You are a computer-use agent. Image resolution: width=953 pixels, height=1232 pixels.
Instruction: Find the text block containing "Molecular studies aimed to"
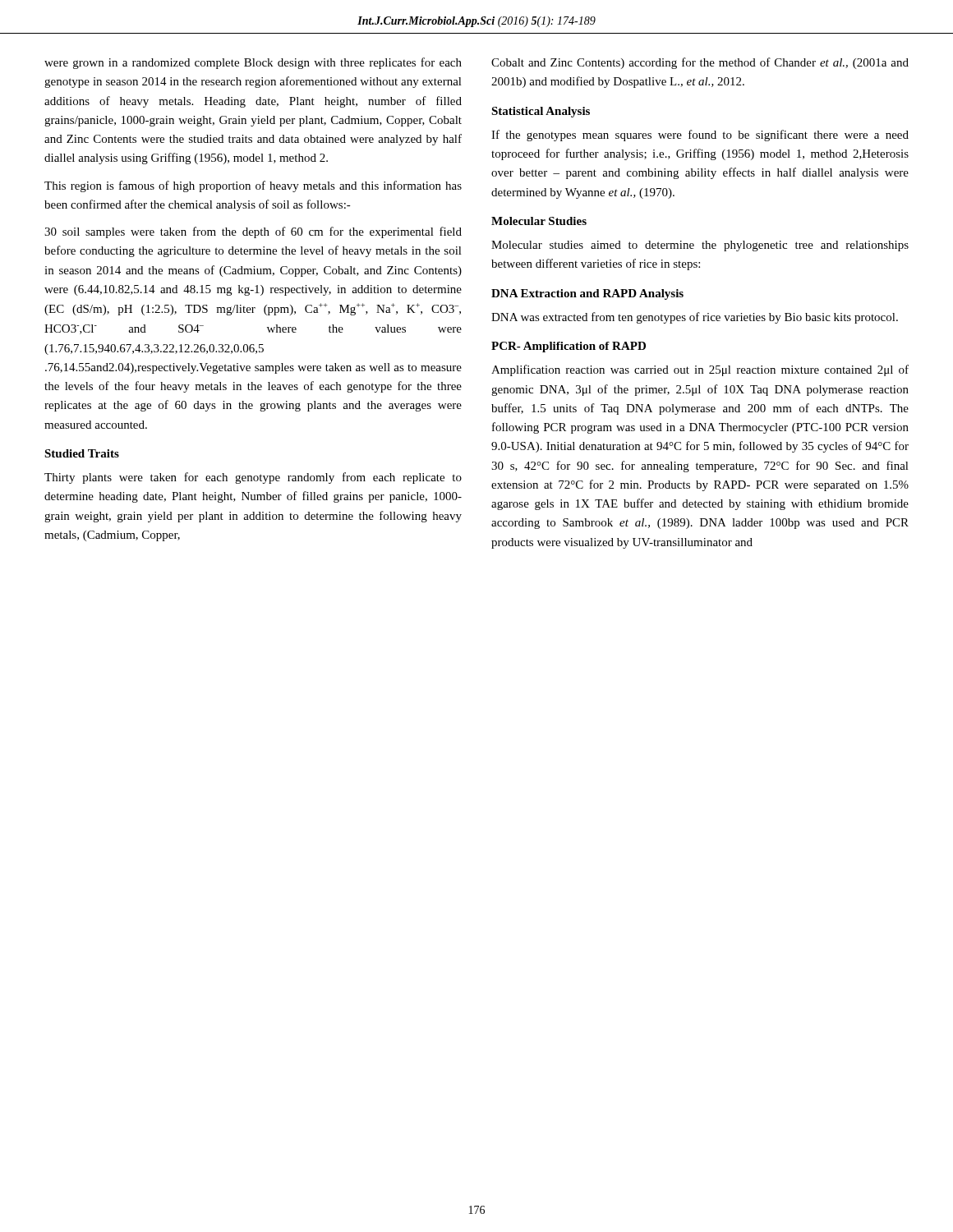(x=700, y=255)
